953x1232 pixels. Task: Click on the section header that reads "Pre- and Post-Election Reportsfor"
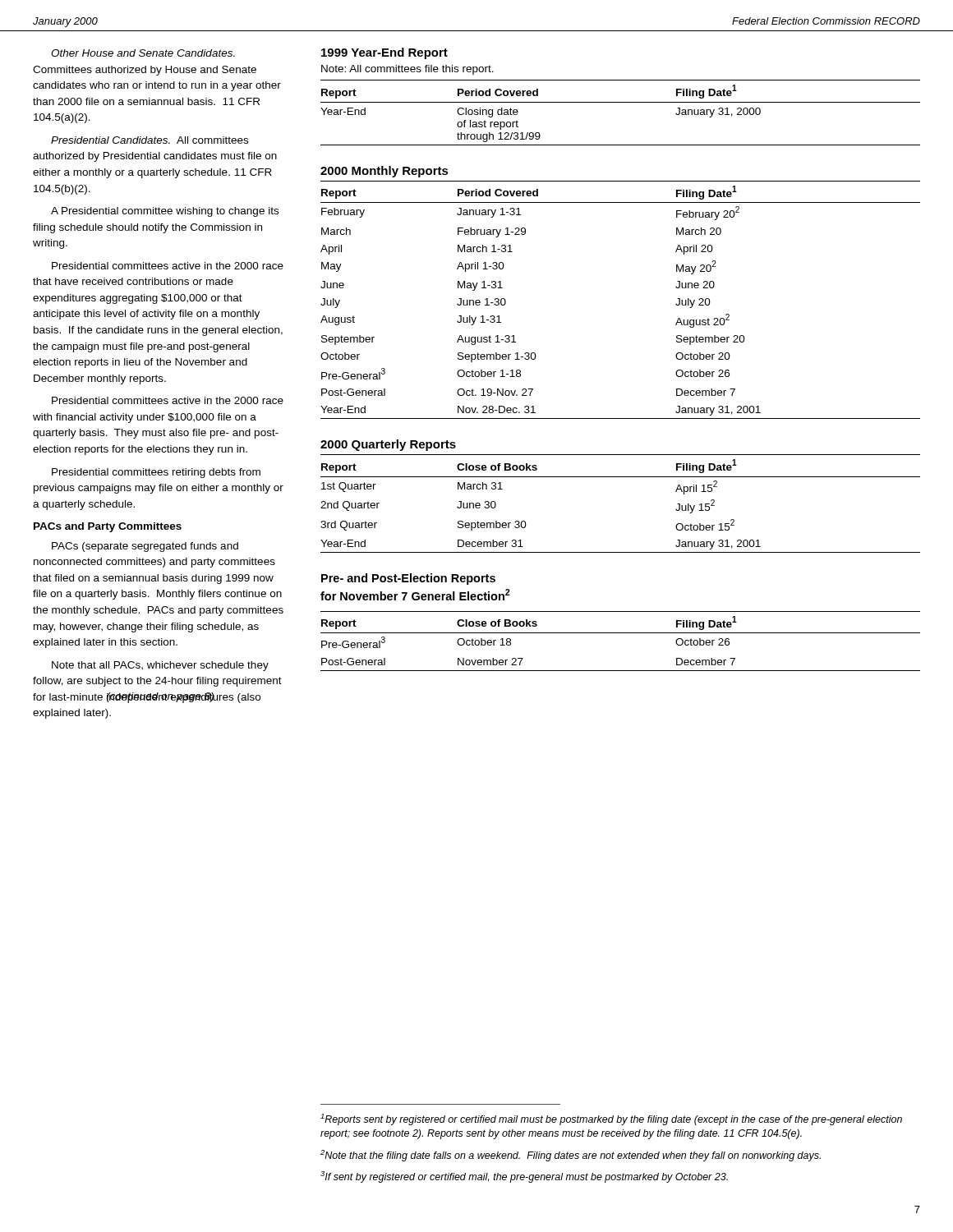point(408,579)
